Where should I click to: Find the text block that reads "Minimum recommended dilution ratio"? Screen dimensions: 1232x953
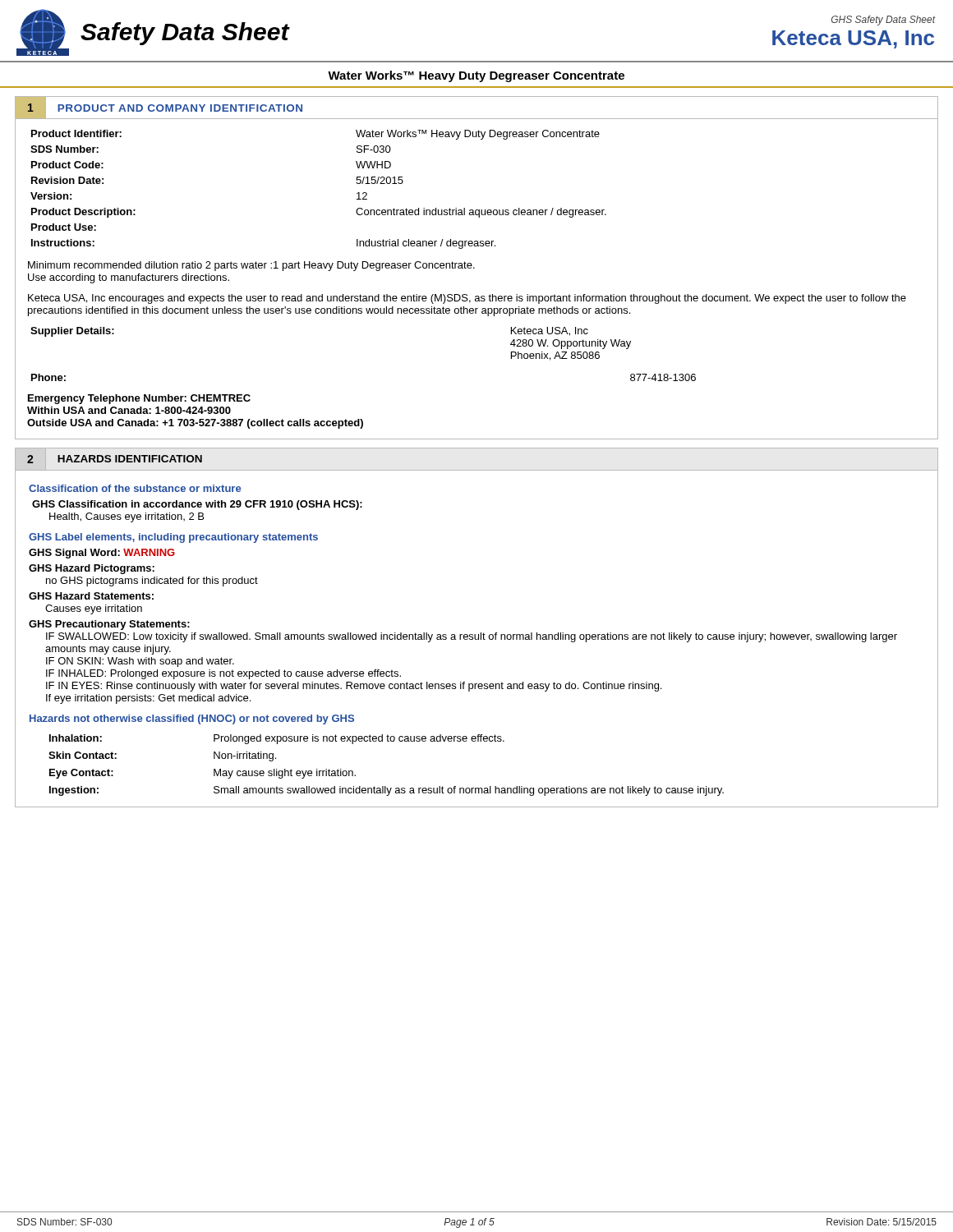pos(251,271)
